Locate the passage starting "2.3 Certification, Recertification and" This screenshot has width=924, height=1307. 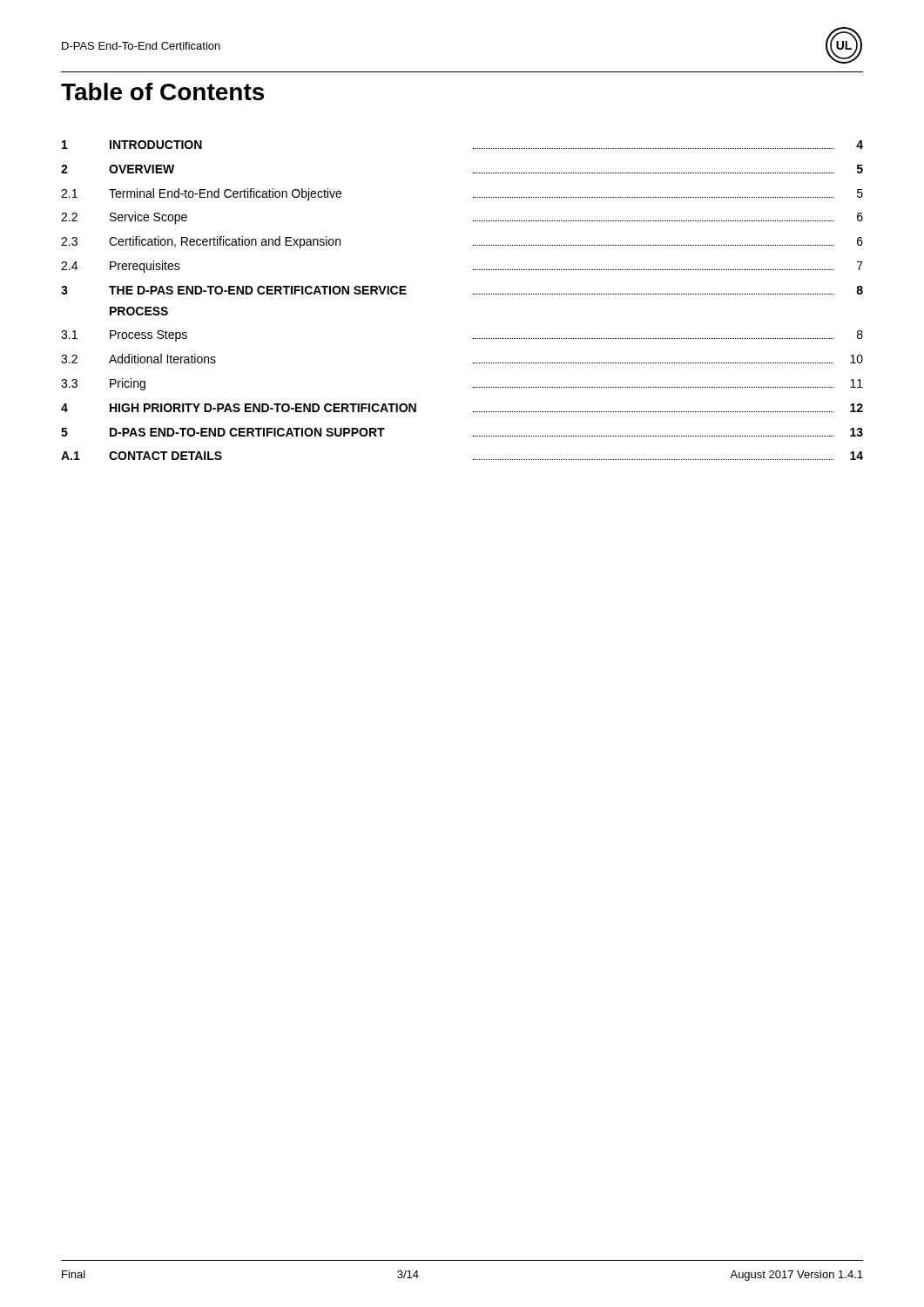[x=462, y=242]
